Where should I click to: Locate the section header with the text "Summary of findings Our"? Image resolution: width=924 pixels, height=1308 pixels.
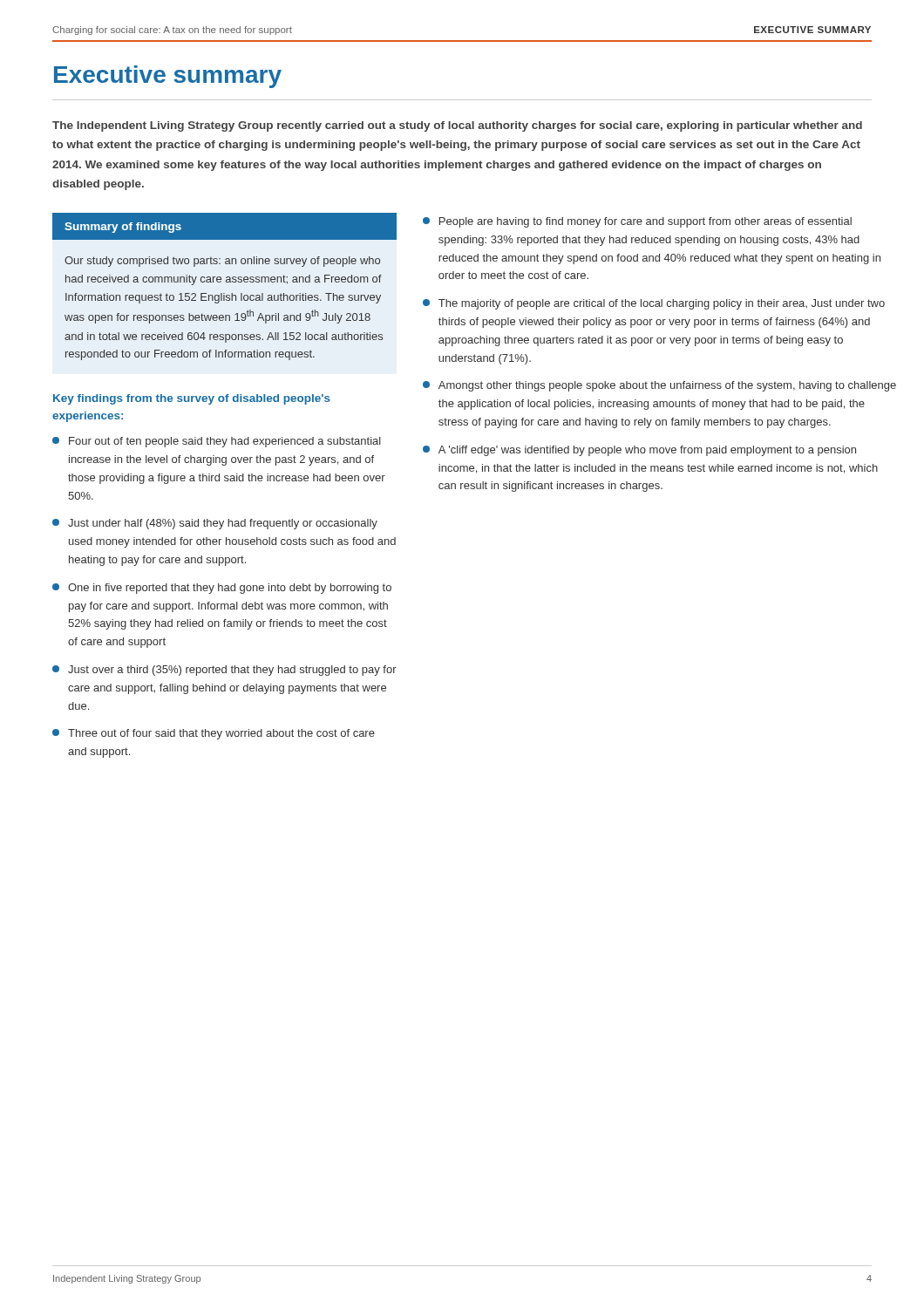tap(224, 294)
